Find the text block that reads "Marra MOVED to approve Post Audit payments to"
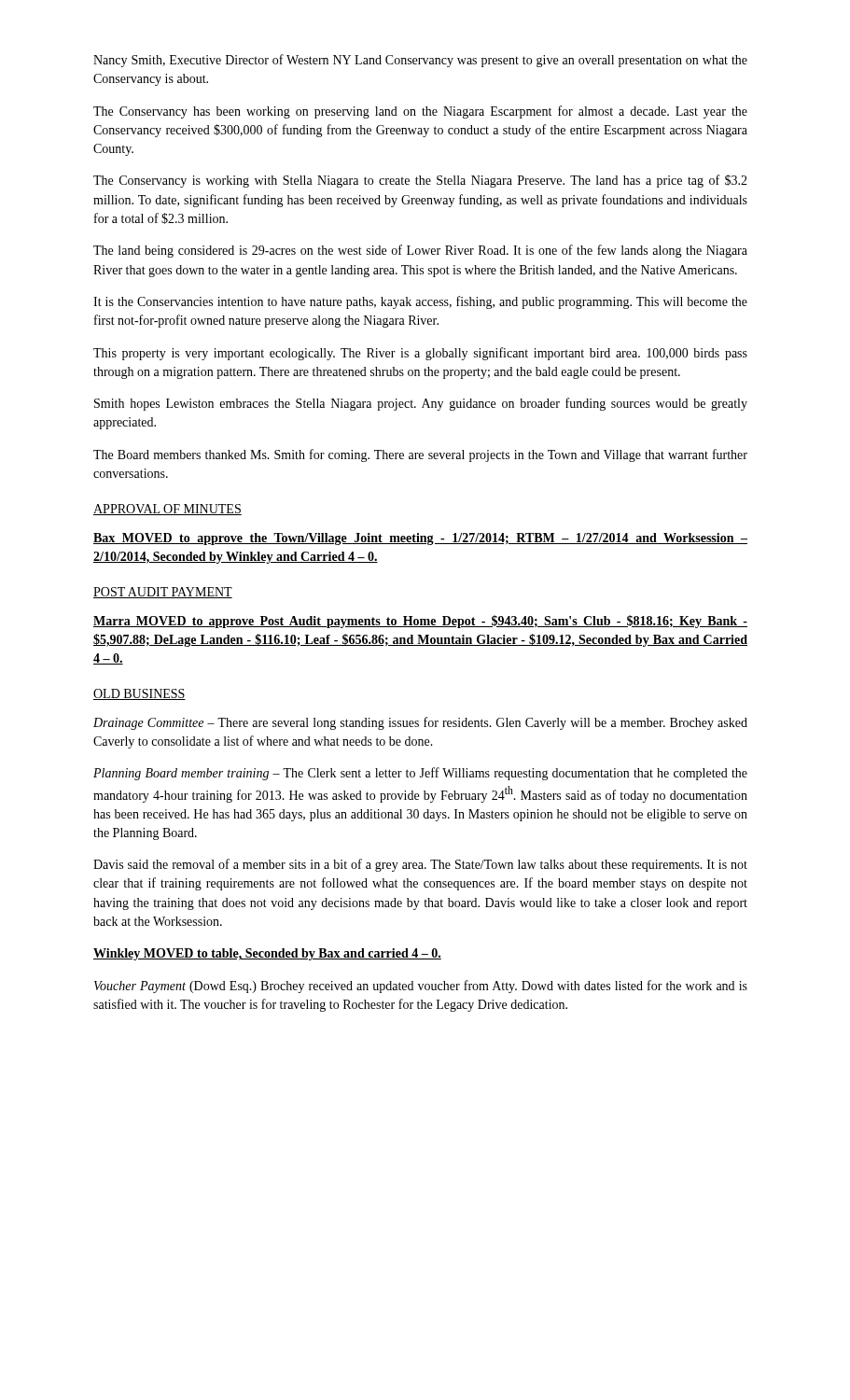 click(x=420, y=640)
